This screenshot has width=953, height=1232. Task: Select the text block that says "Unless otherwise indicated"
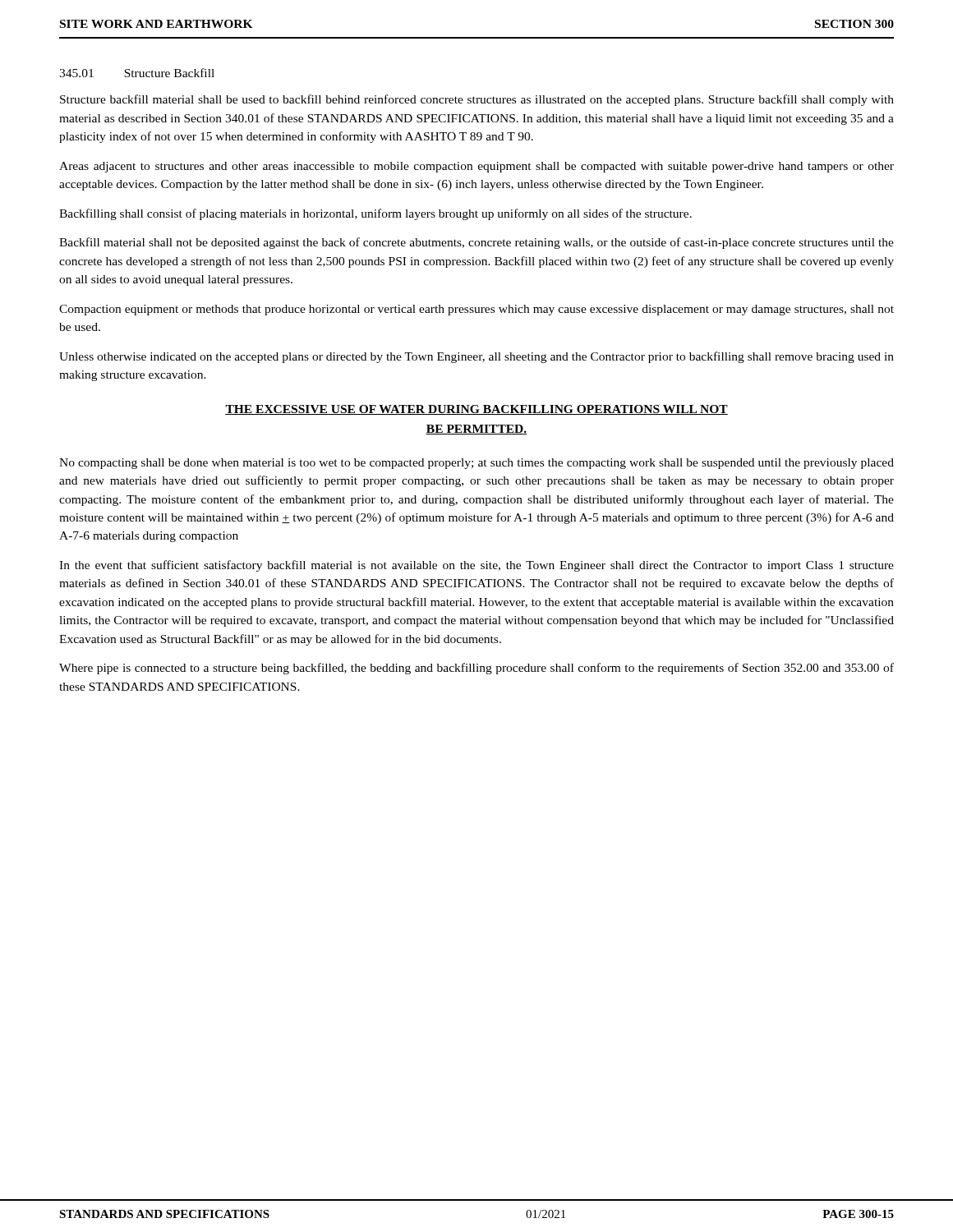pos(476,365)
